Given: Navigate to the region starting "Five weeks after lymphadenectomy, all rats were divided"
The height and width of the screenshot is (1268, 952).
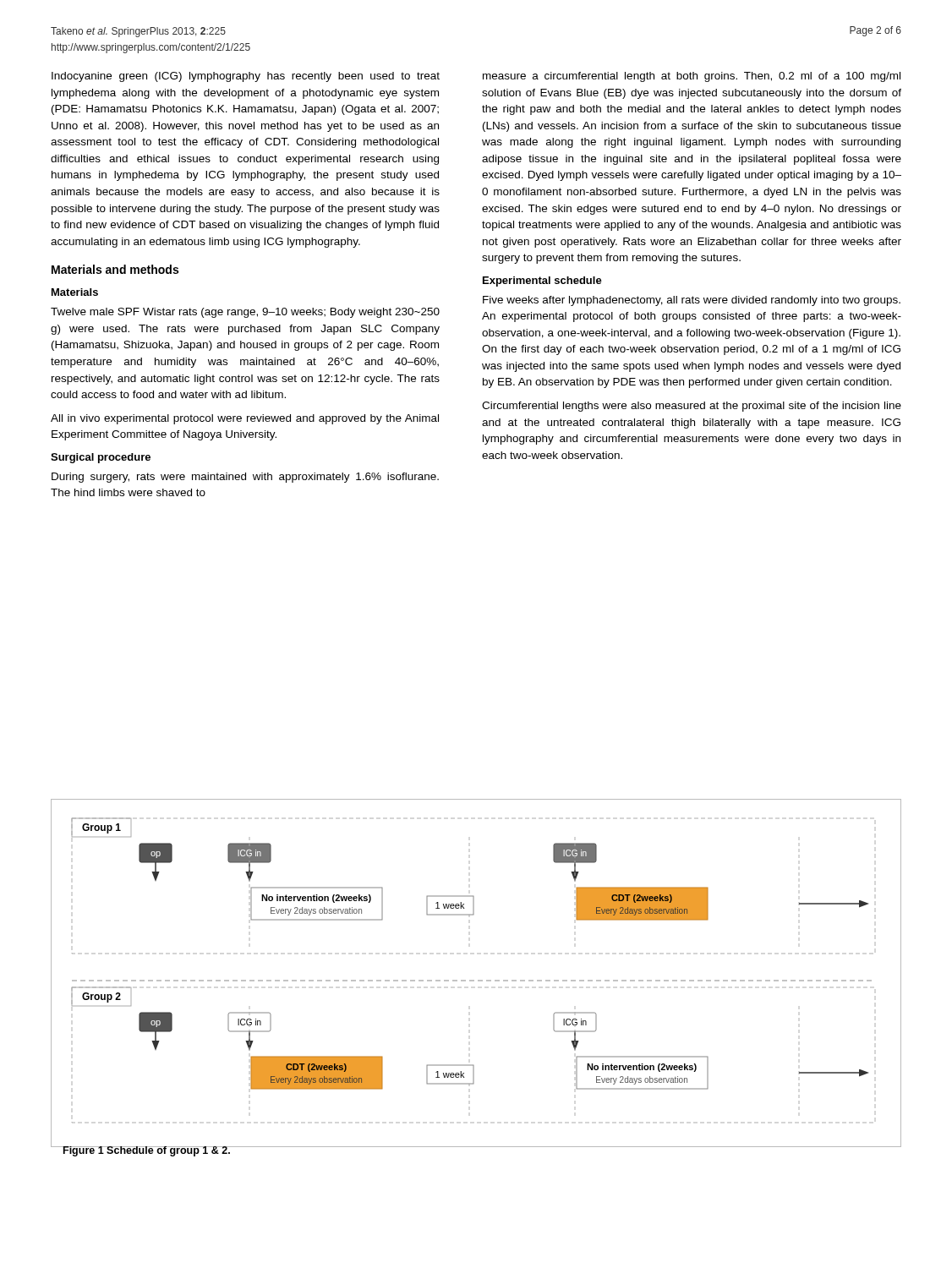Looking at the screenshot, I should (692, 377).
